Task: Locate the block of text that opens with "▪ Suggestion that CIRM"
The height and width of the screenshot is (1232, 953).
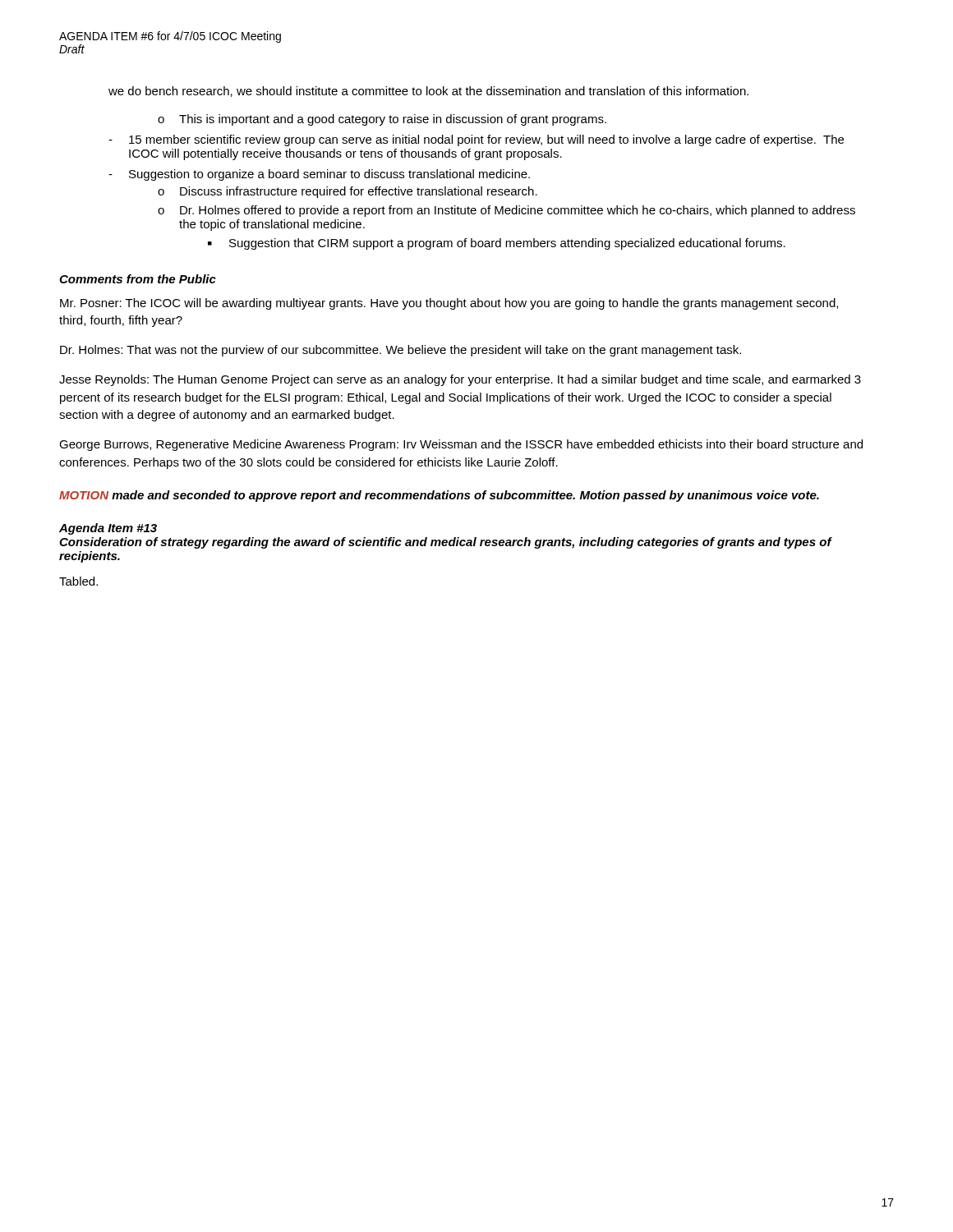Action: tap(536, 244)
